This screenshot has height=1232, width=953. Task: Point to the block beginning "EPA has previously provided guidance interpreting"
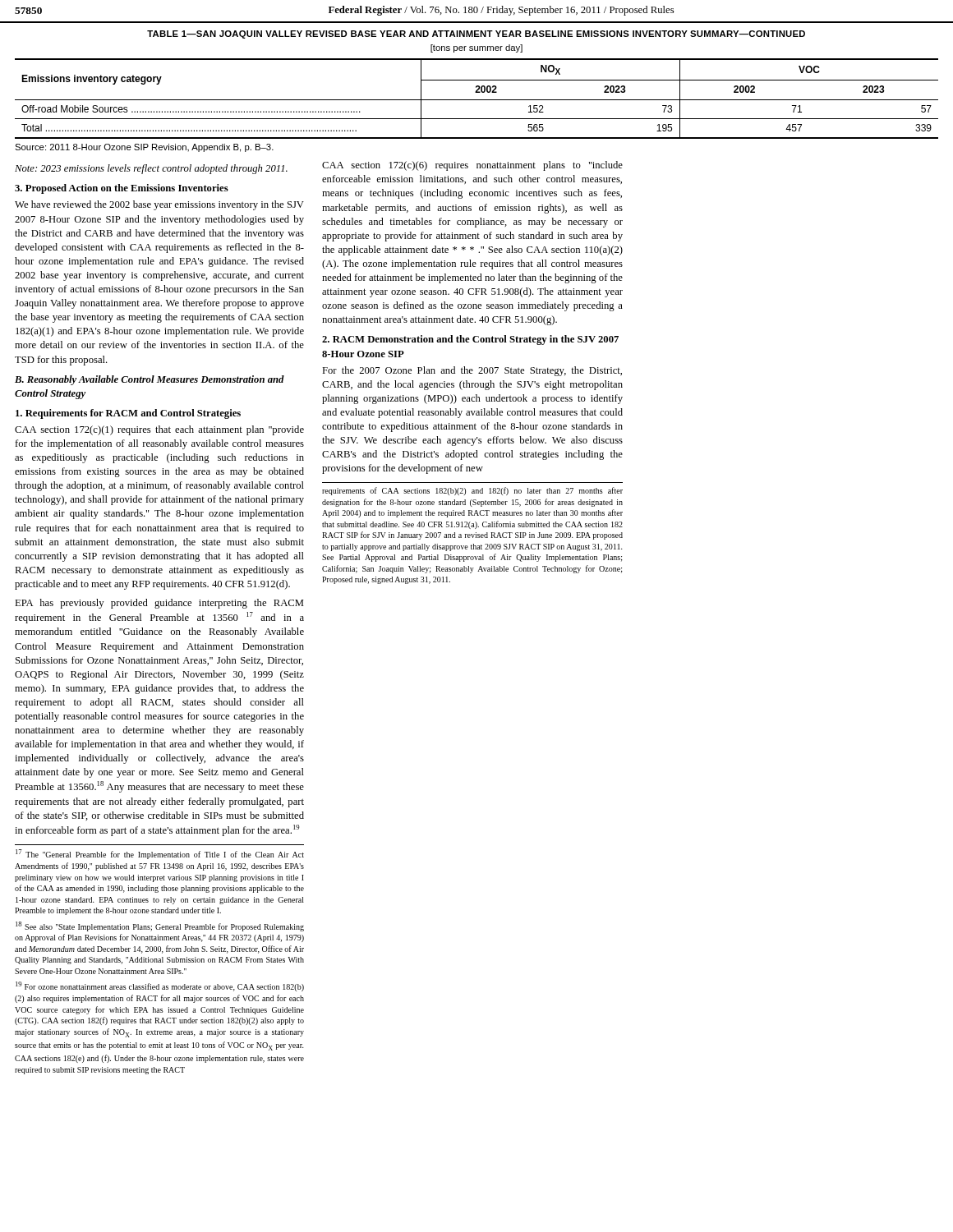(x=159, y=717)
